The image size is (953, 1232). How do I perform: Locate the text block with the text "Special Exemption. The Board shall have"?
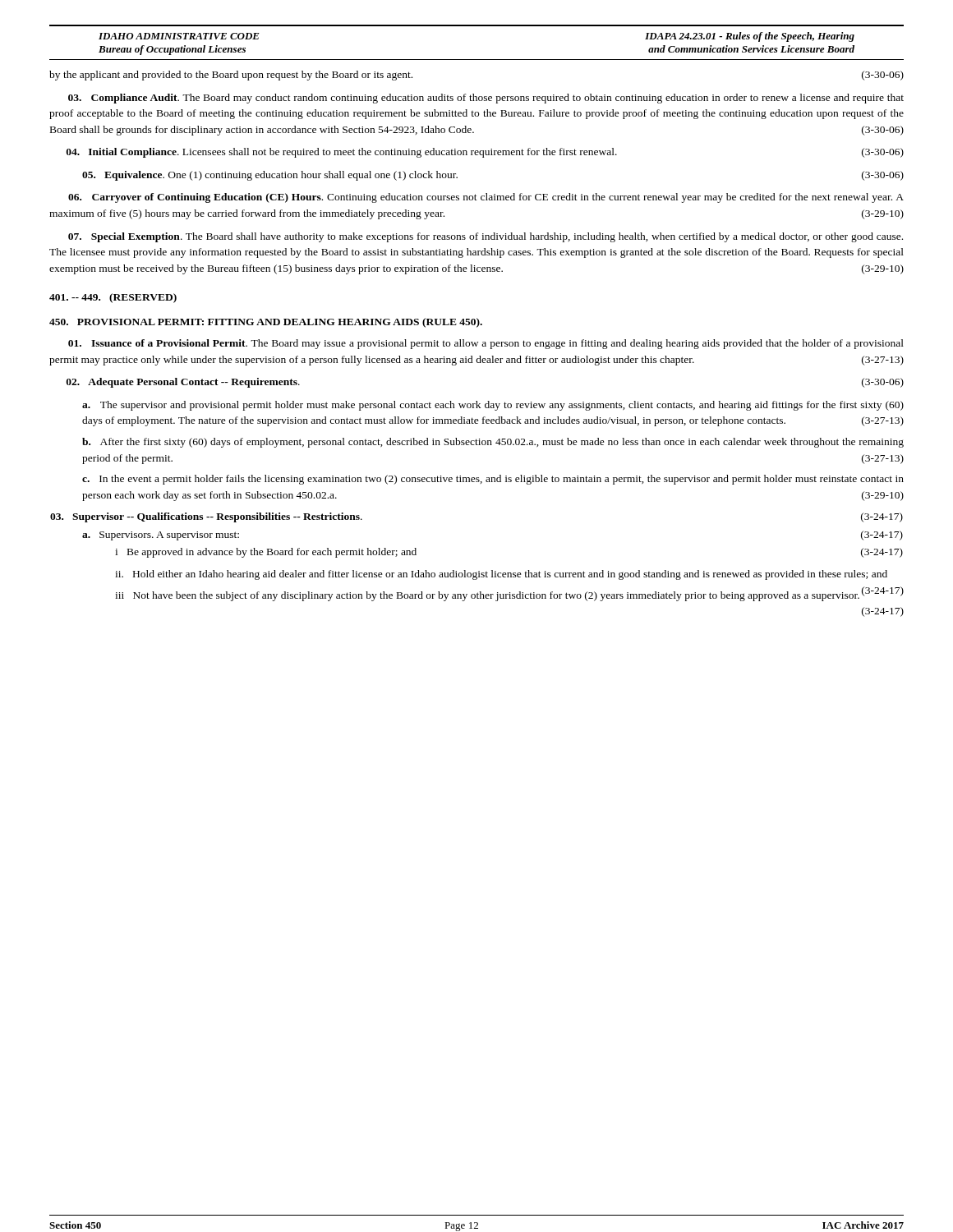[476, 253]
